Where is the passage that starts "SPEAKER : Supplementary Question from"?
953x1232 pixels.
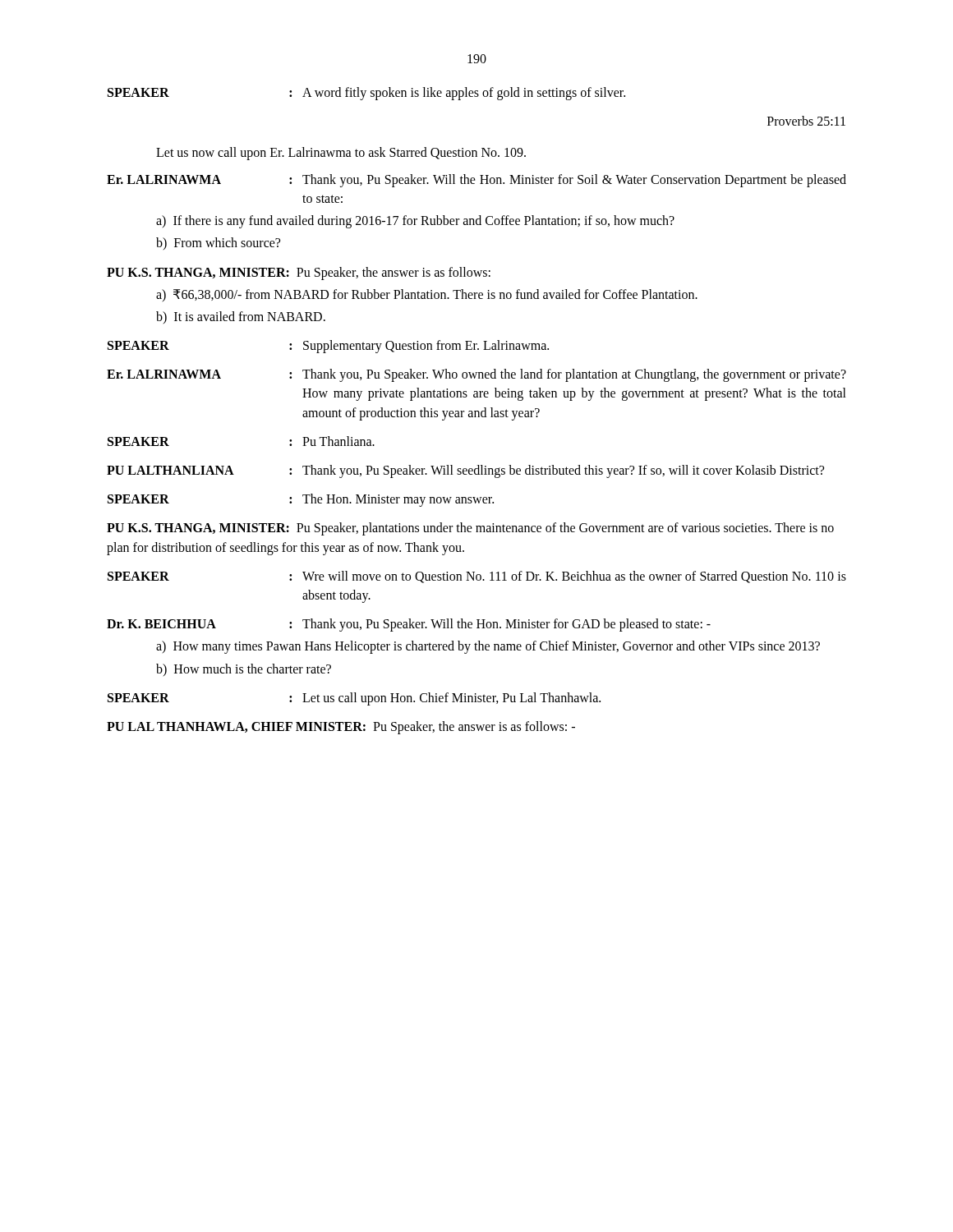476,346
